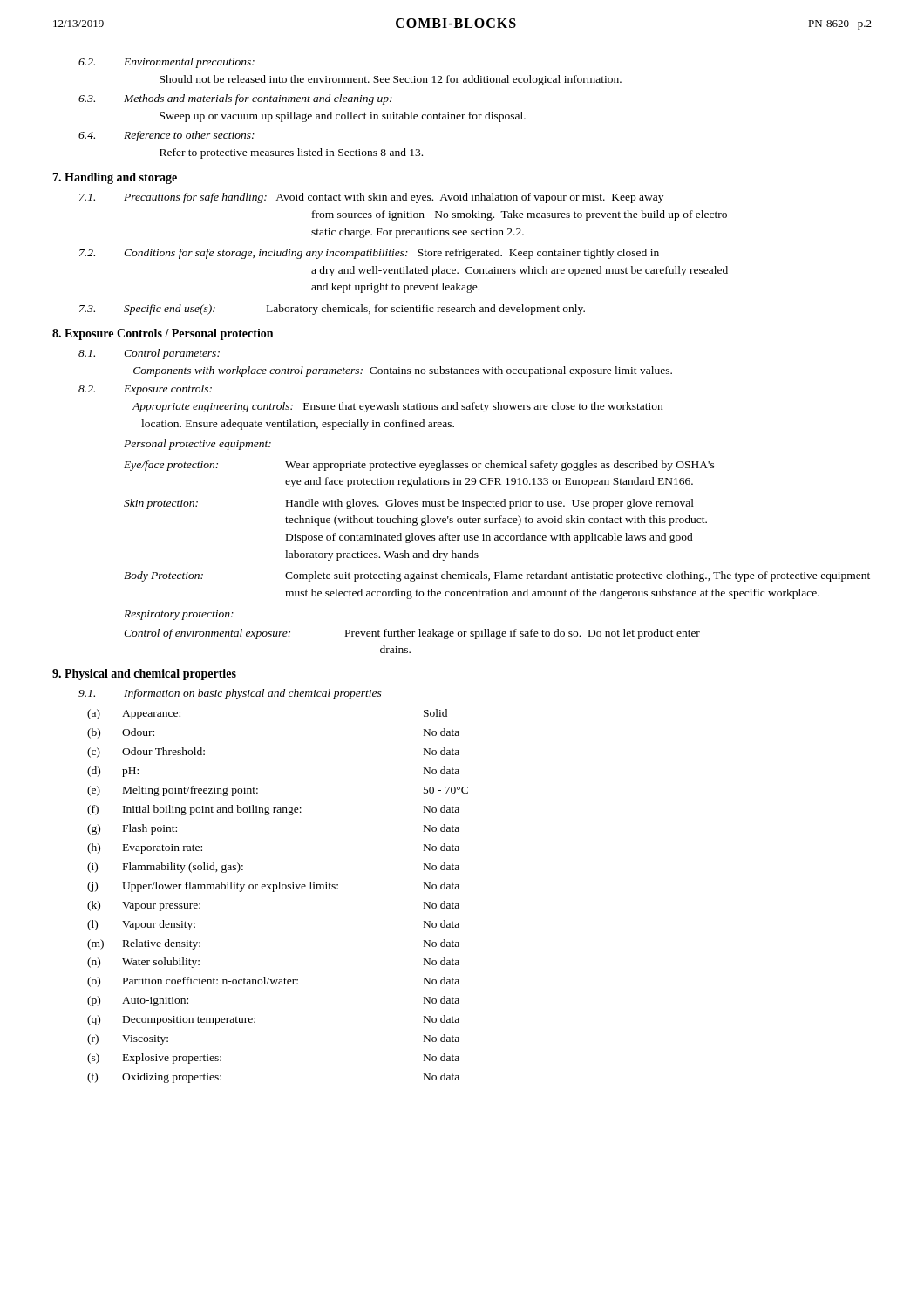The height and width of the screenshot is (1308, 924).
Task: Select the passage starting "Respiratory protection:"
Action: (x=179, y=614)
